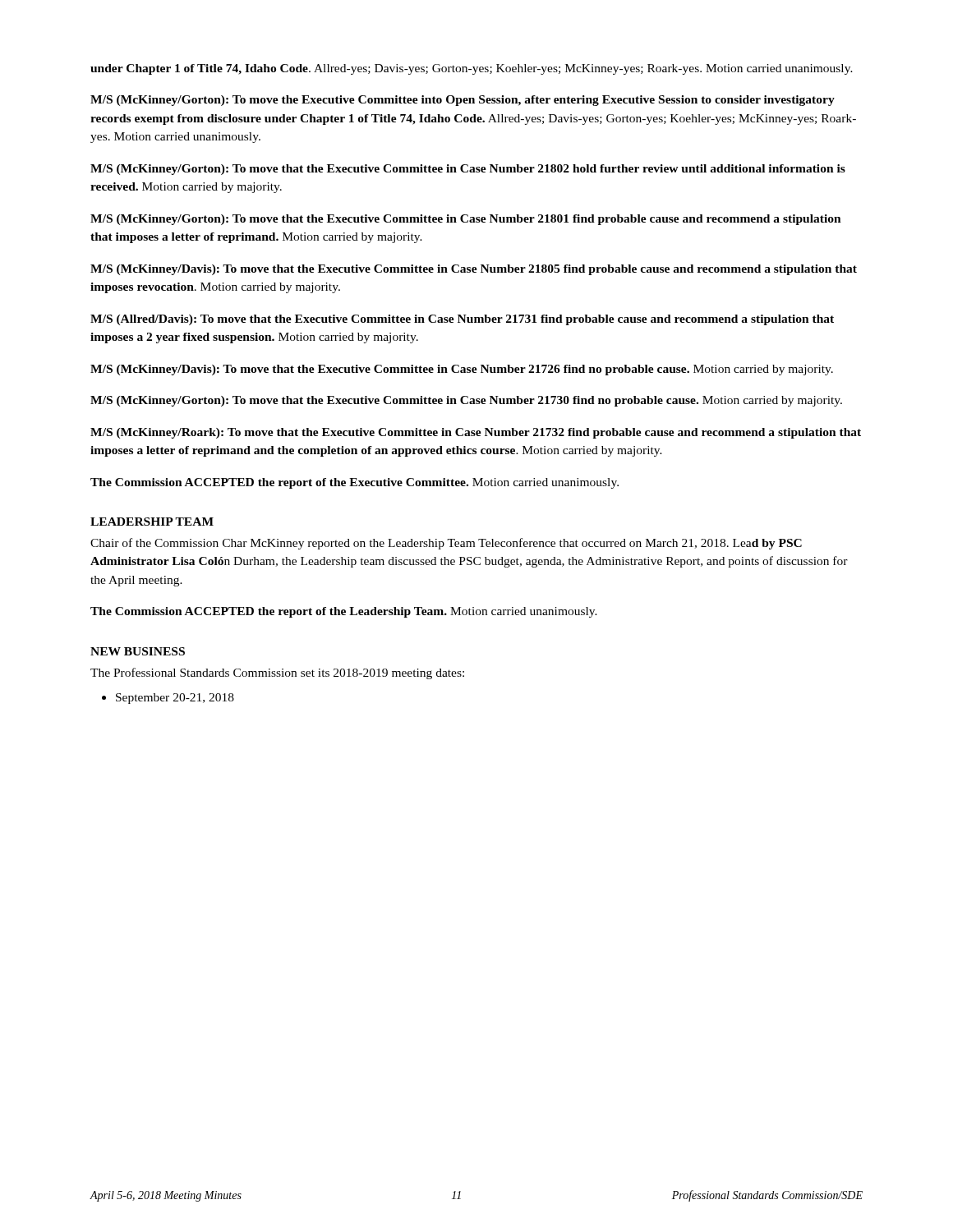The height and width of the screenshot is (1232, 953).
Task: Locate the text block that says "M/S (McKinney/Roark): To move that the Executive"
Action: 476,441
